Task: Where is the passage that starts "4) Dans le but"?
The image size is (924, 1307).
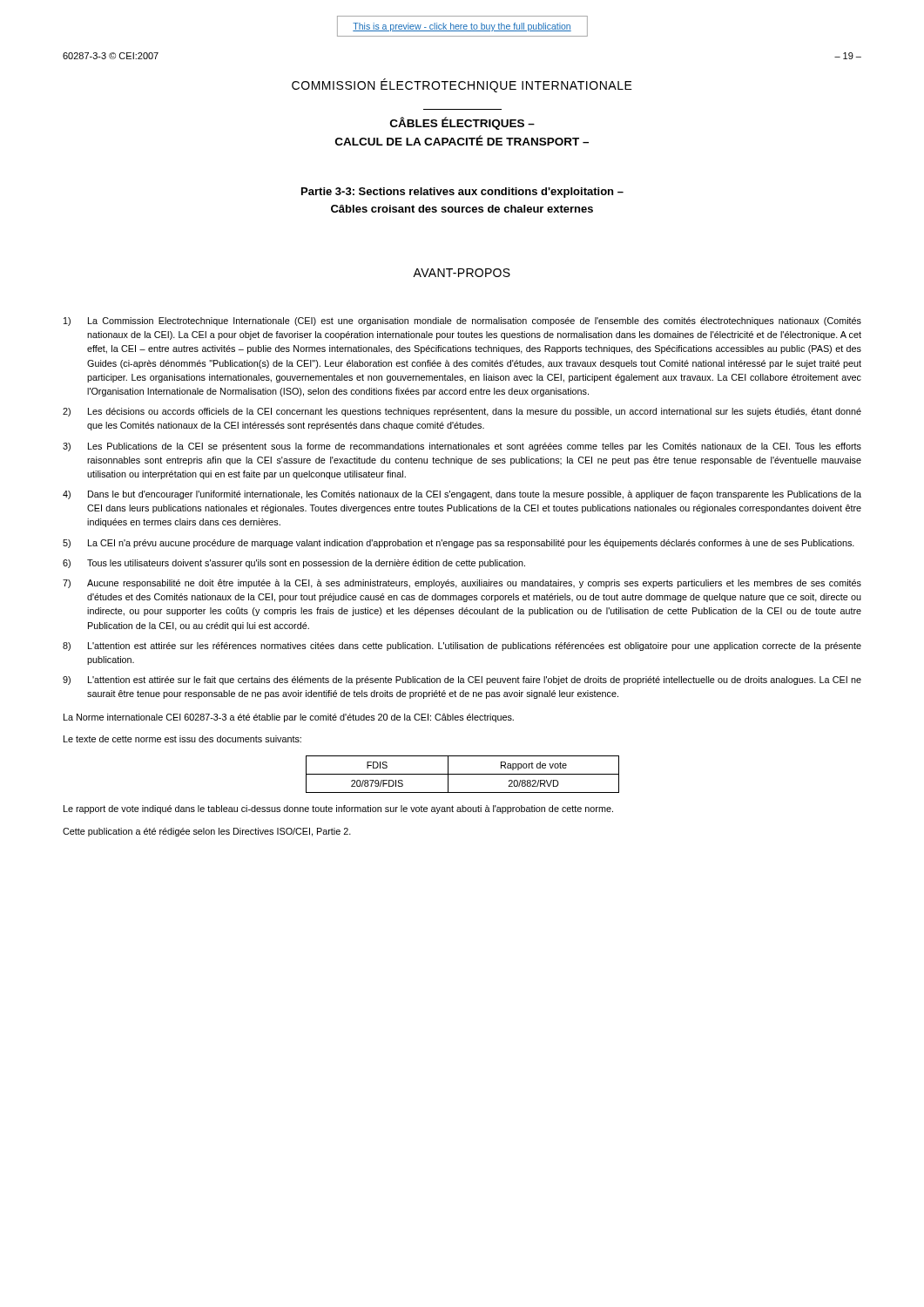Action: [x=462, y=508]
